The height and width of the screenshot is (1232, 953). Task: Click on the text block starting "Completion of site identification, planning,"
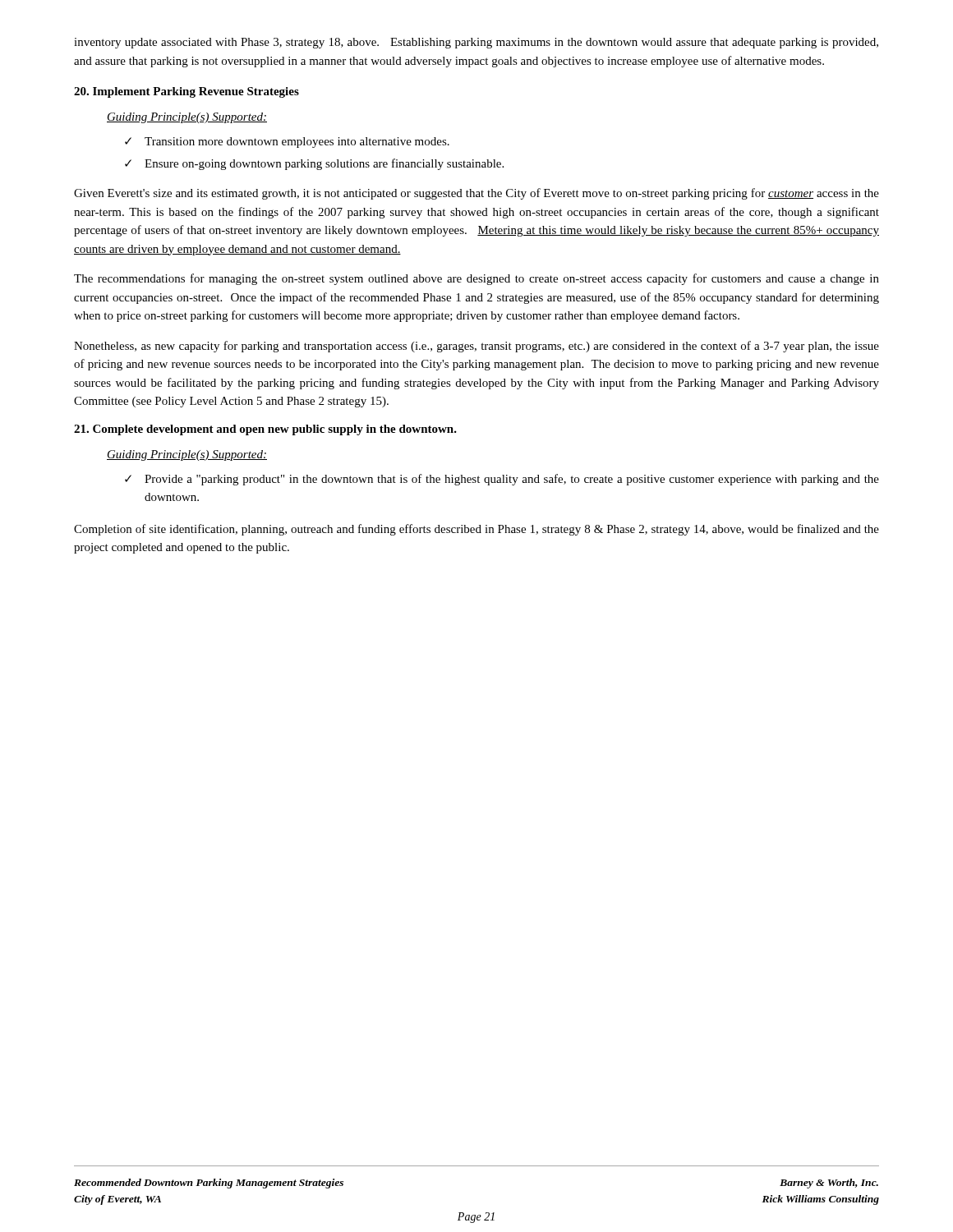coord(476,538)
